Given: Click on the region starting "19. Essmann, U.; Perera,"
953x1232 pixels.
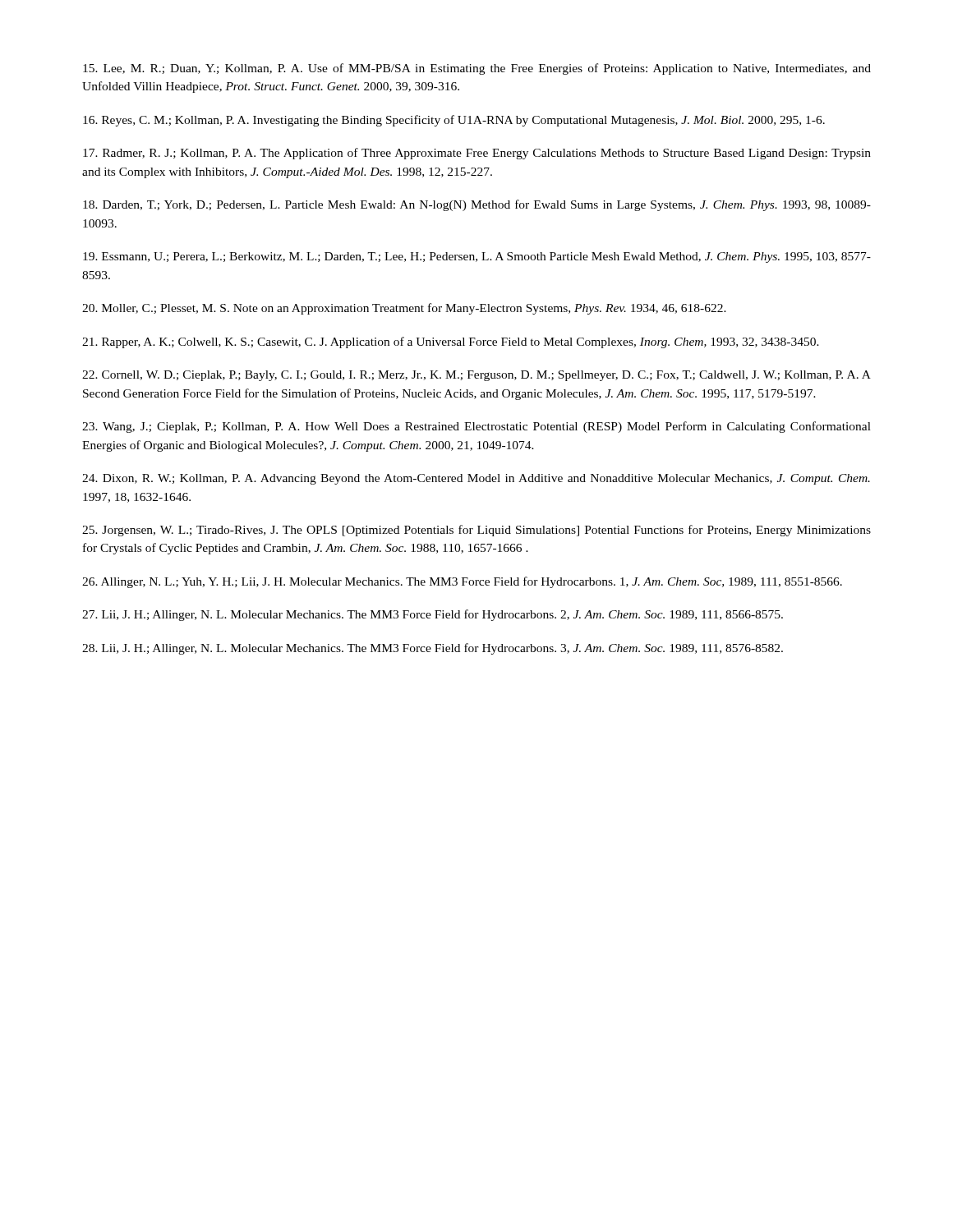Looking at the screenshot, I should coord(476,265).
